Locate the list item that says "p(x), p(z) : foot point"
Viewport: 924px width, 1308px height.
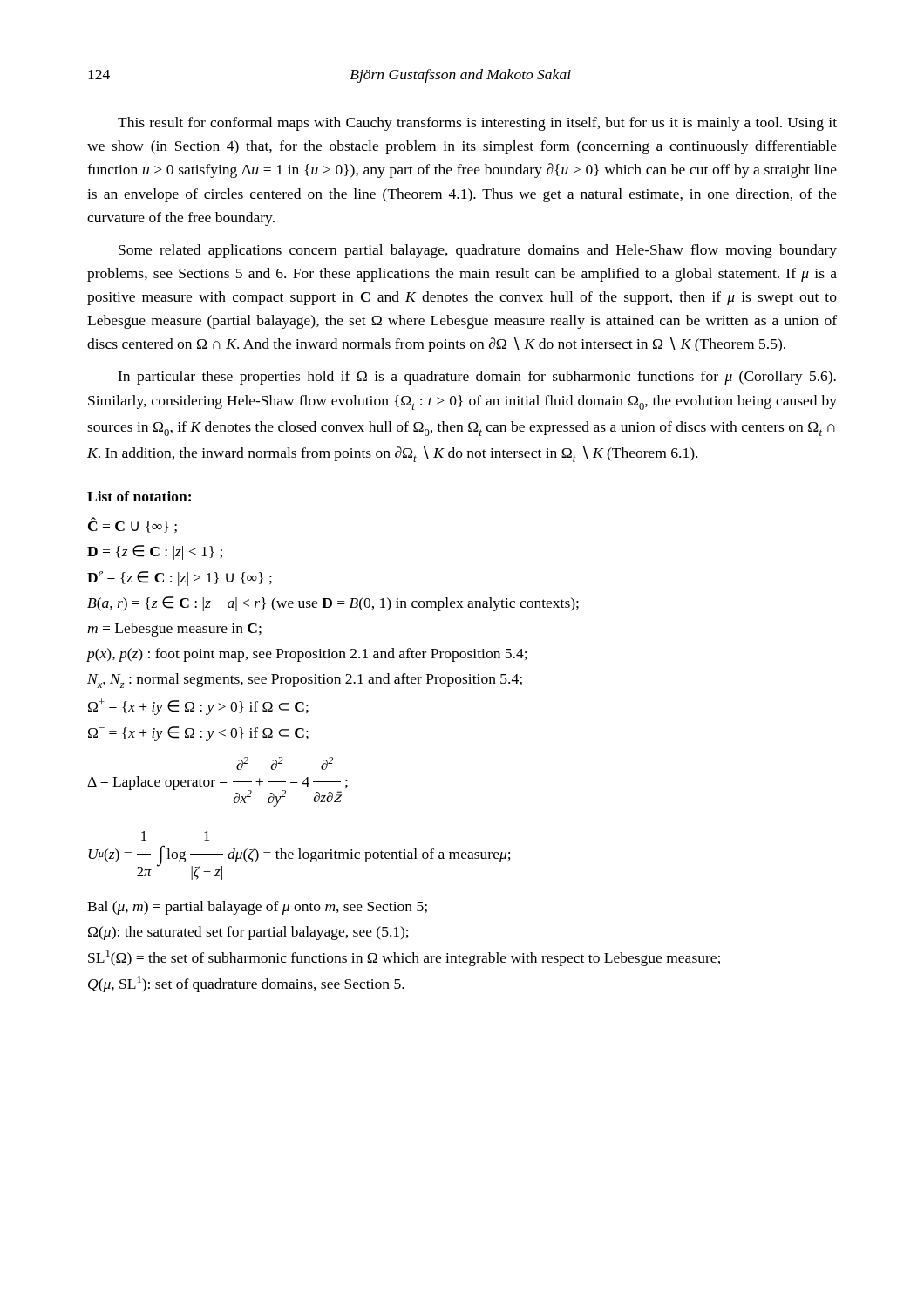(307, 653)
